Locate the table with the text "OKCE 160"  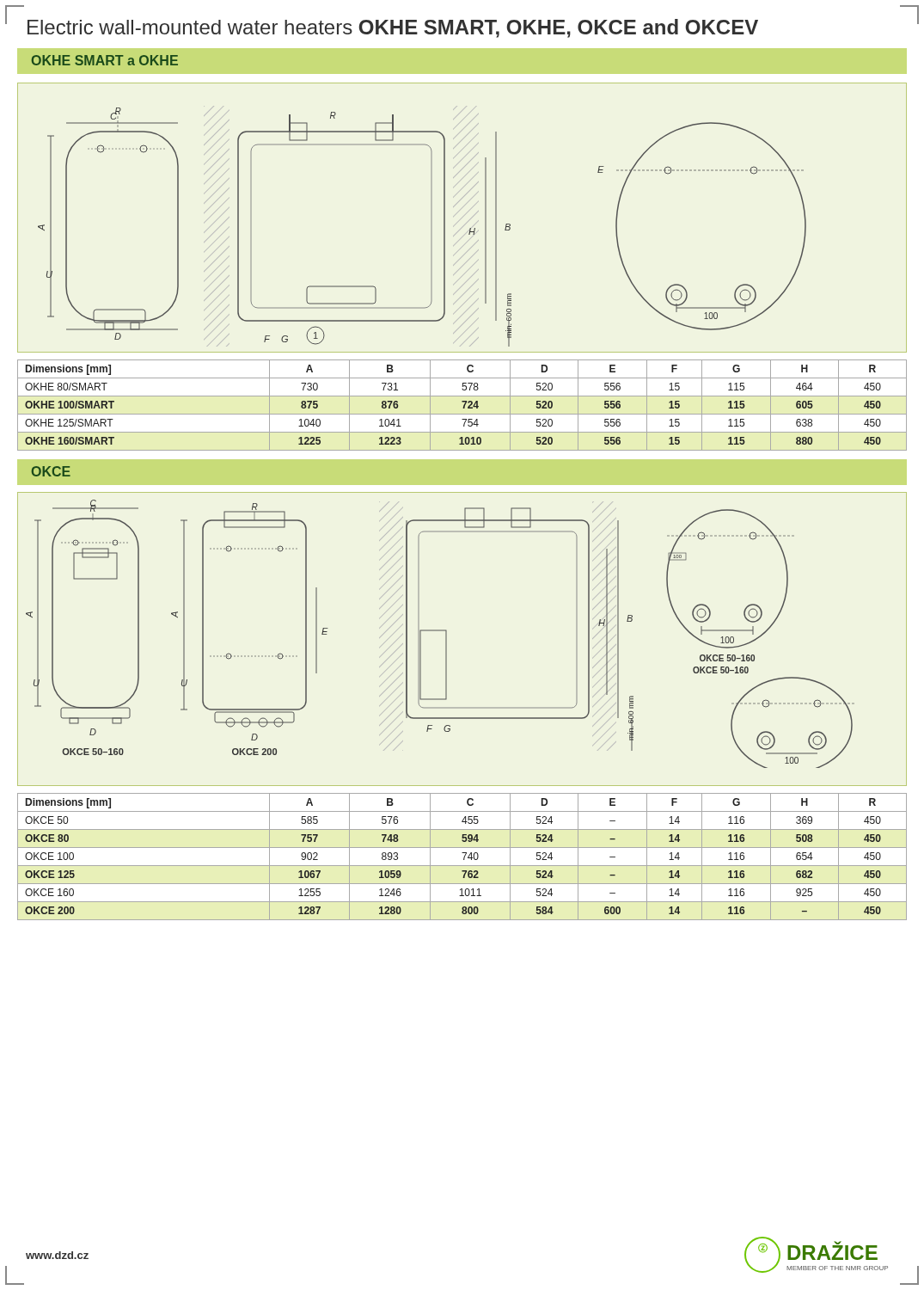click(462, 857)
